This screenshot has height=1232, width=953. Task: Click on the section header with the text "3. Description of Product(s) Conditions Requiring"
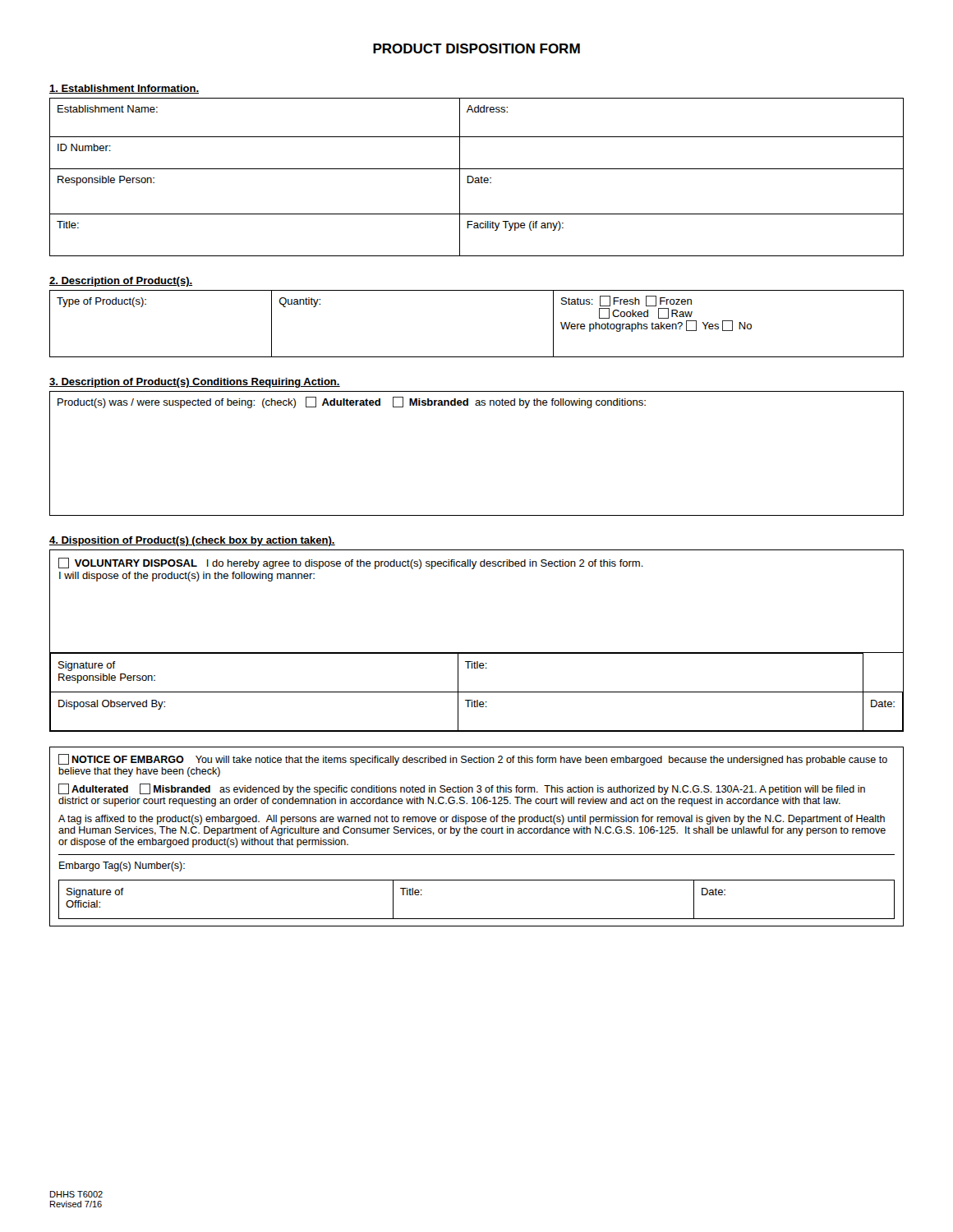194,382
